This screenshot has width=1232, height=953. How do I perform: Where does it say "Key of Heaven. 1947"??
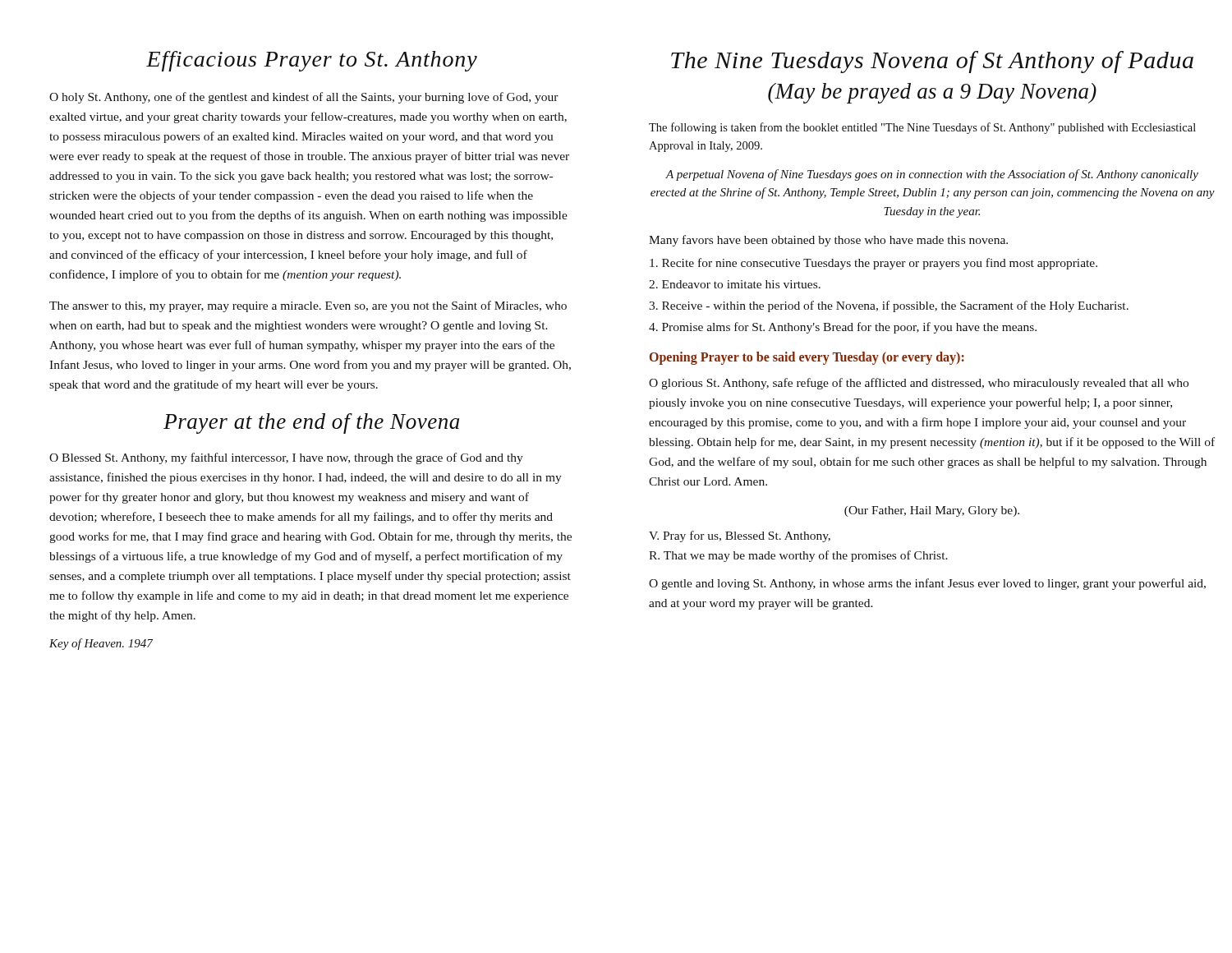coord(101,644)
